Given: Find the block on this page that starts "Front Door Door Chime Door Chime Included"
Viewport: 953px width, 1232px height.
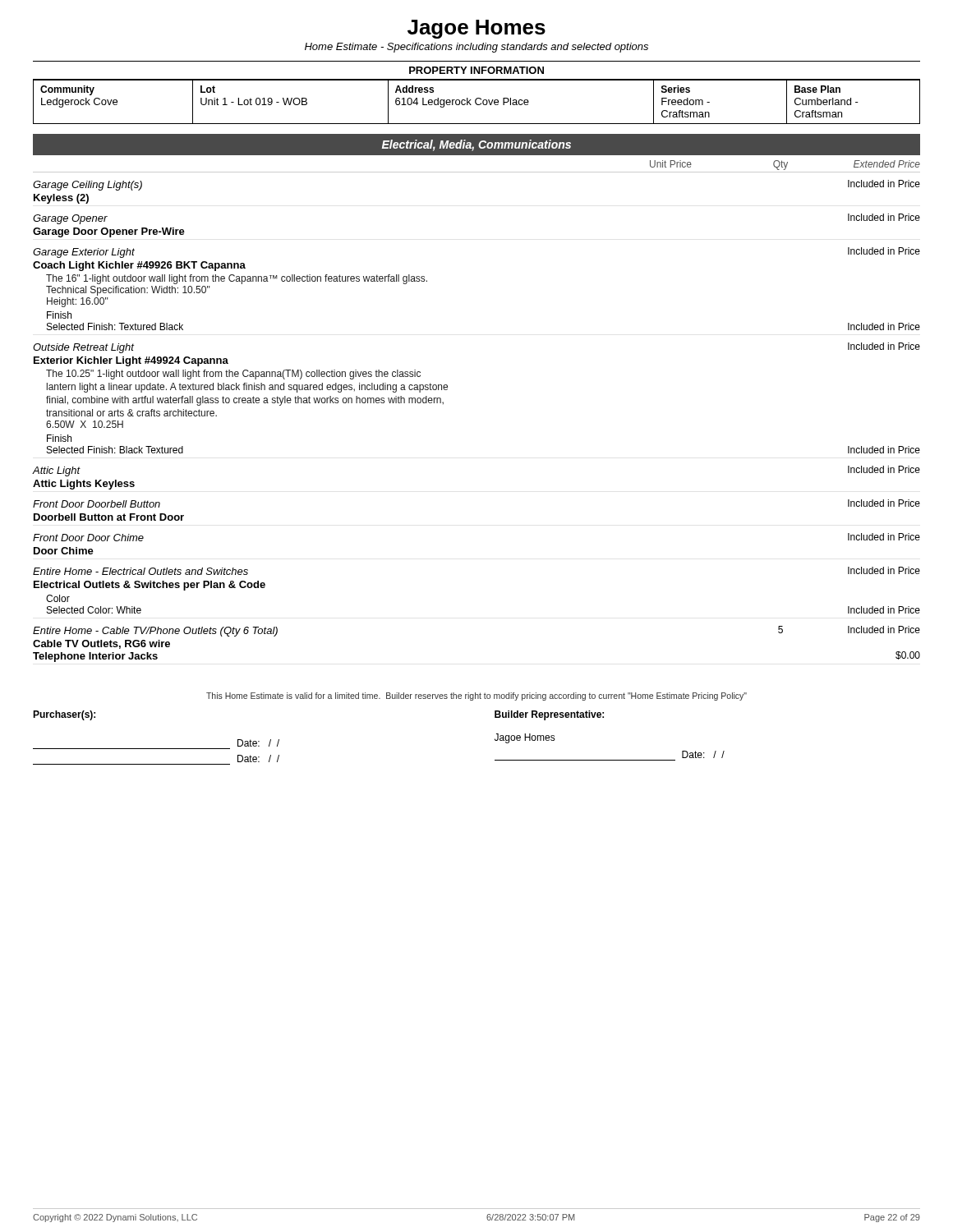Looking at the screenshot, I should pos(97,537).
